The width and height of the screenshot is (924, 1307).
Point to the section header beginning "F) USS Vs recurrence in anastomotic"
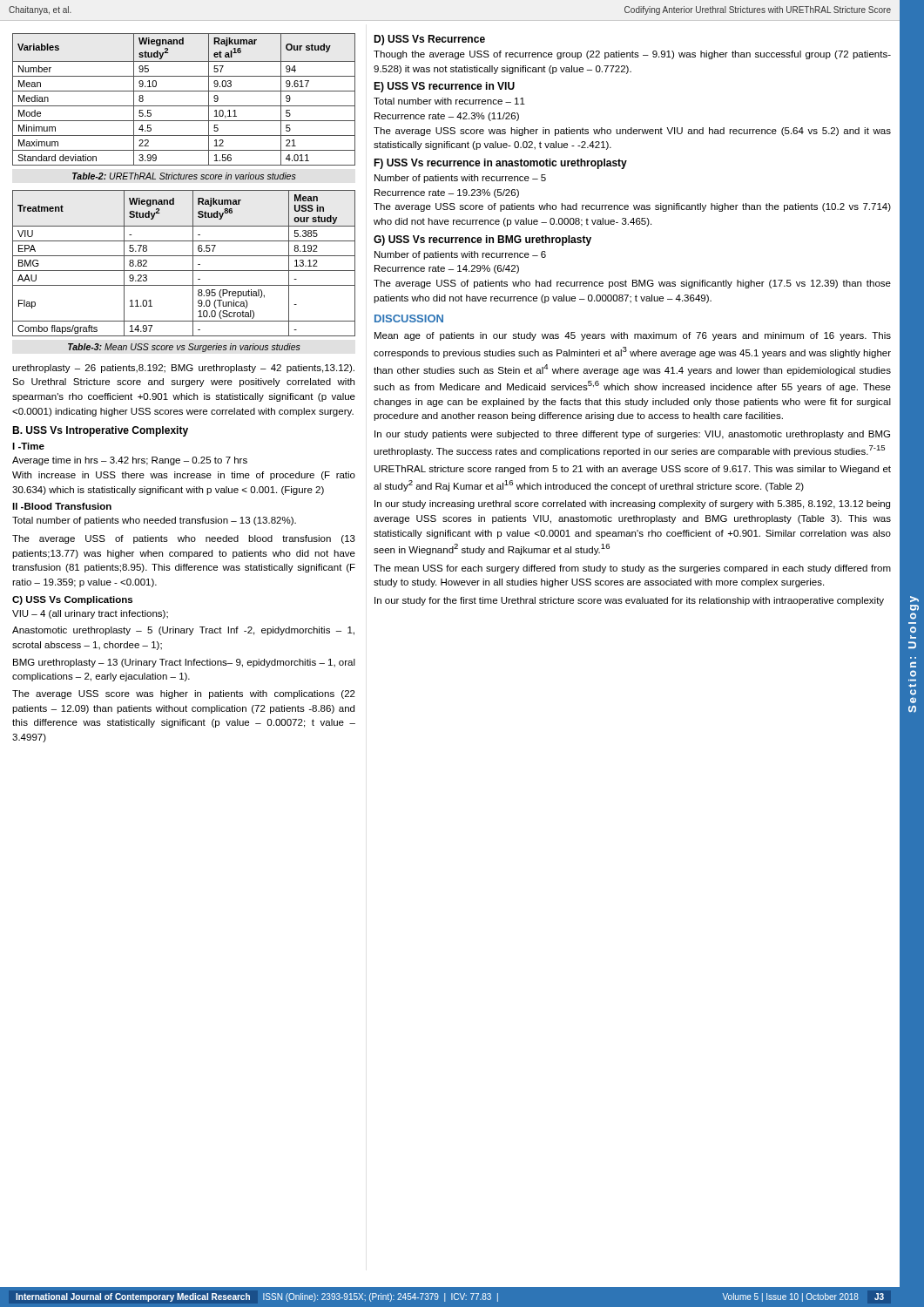(500, 163)
